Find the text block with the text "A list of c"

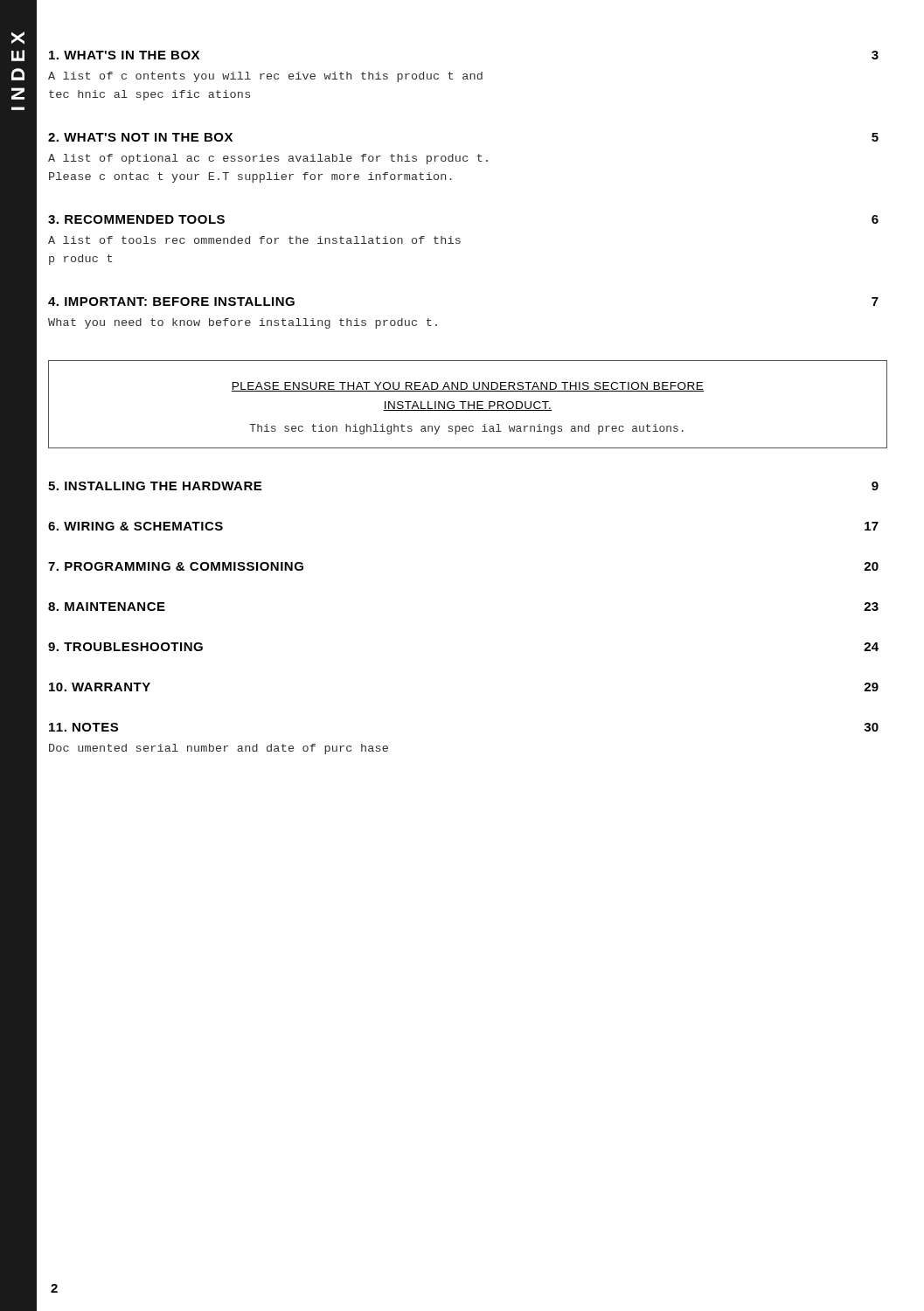tap(266, 86)
